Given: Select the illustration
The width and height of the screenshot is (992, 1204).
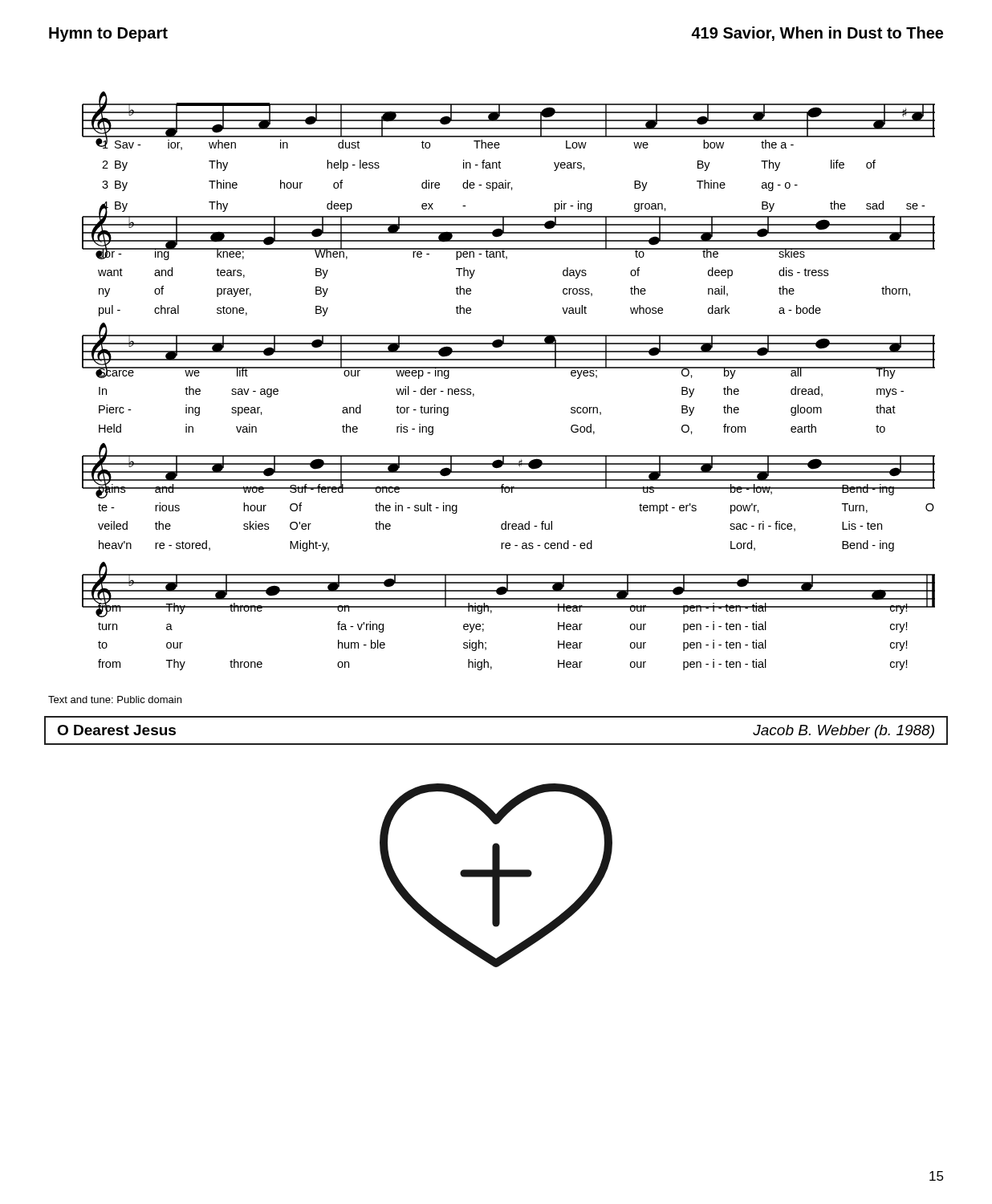Looking at the screenshot, I should pyautogui.click(x=496, y=875).
